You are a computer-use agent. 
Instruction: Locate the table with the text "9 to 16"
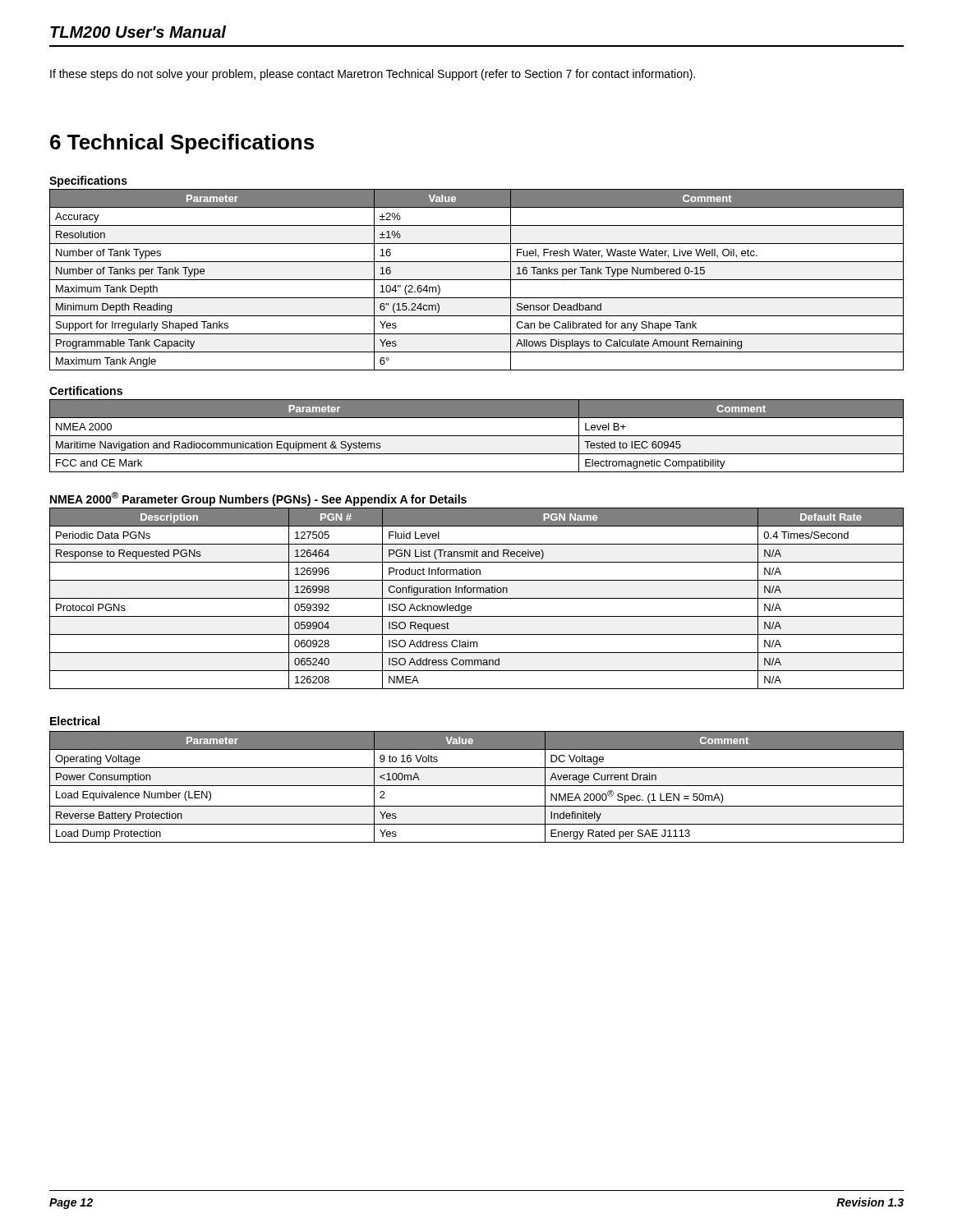pos(476,787)
